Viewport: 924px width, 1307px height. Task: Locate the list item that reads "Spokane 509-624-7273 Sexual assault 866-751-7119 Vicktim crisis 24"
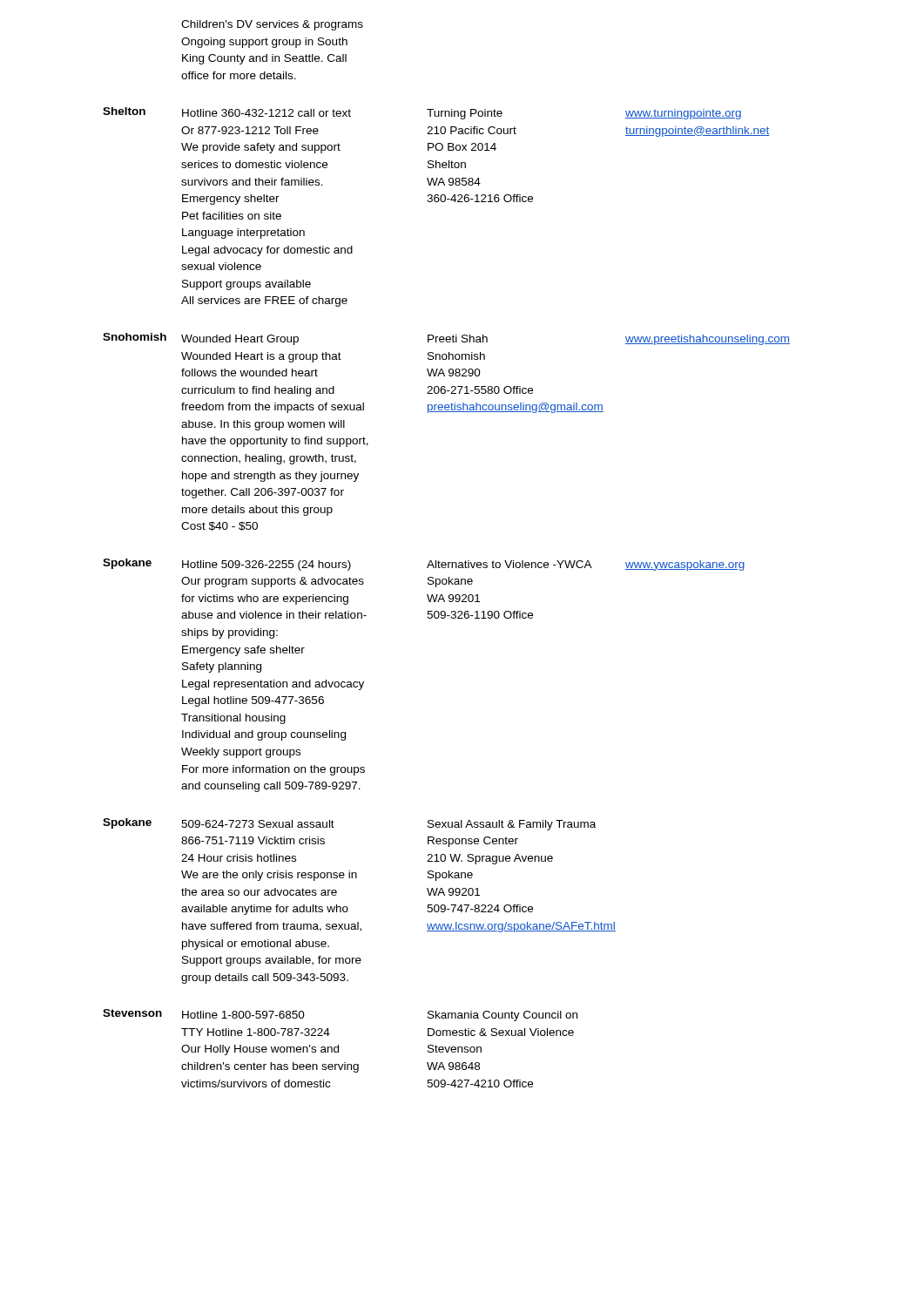(x=135, y=824)
